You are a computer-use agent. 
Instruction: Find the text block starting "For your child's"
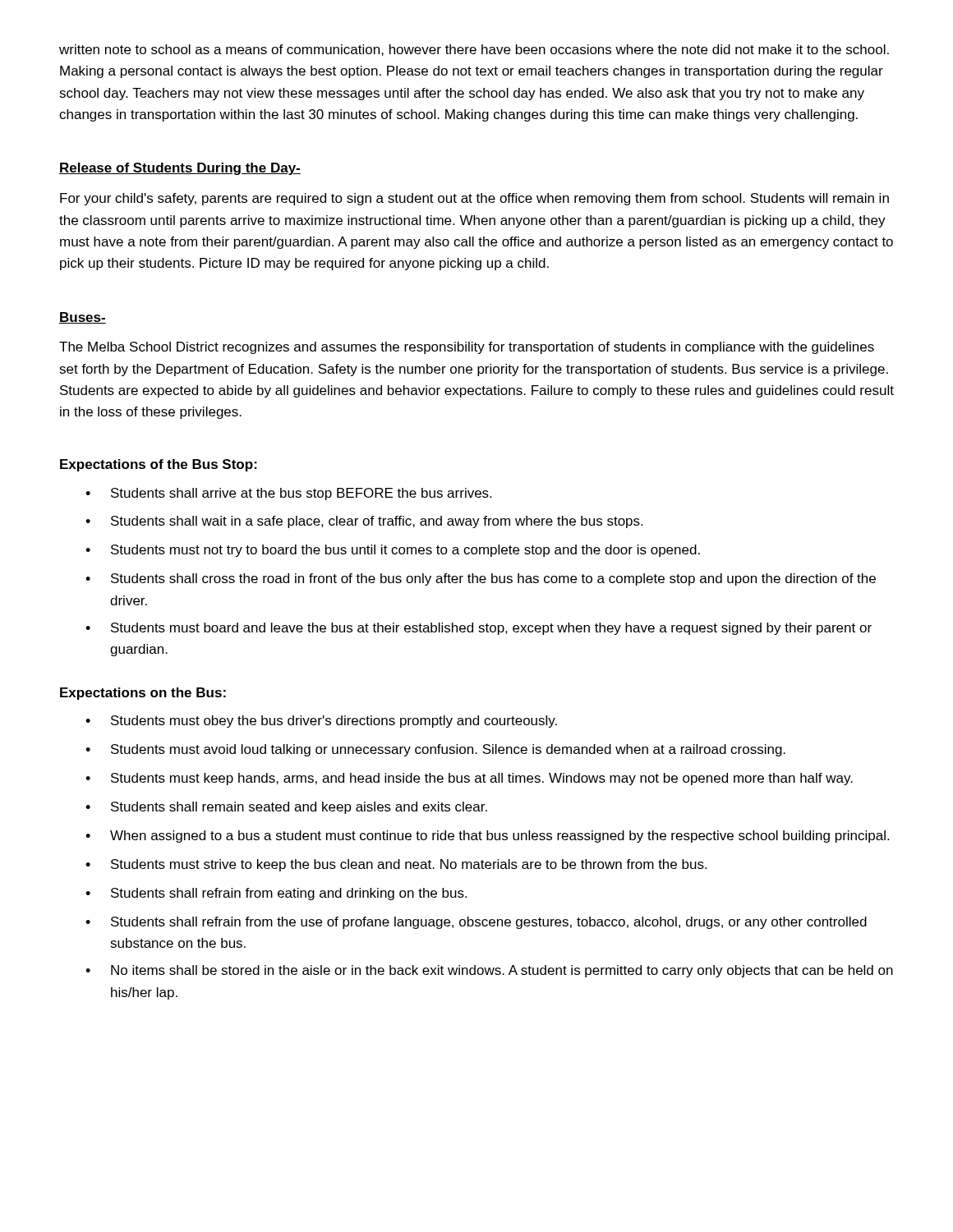tap(476, 231)
